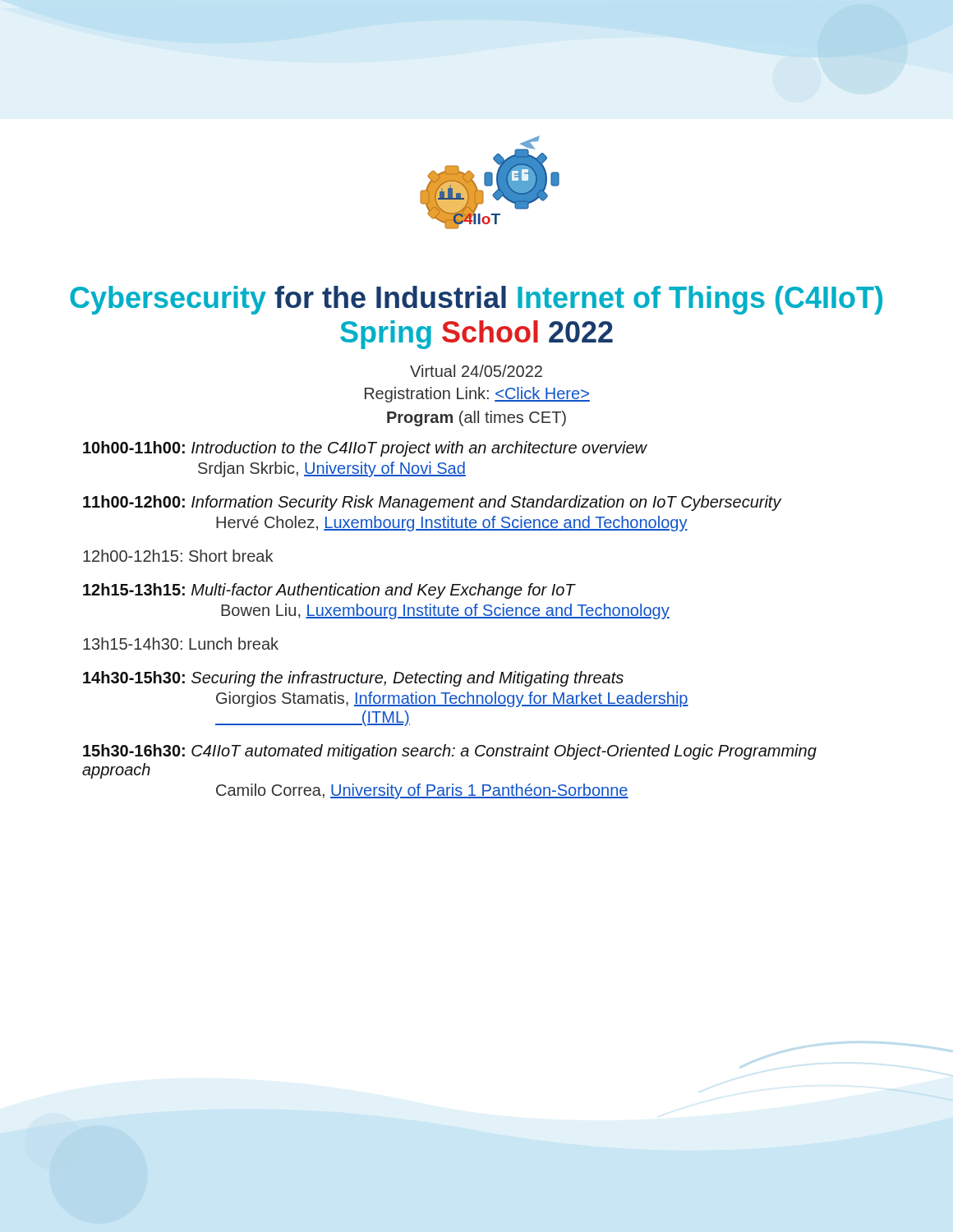Select a logo
The height and width of the screenshot is (1232, 953).
click(476, 129)
